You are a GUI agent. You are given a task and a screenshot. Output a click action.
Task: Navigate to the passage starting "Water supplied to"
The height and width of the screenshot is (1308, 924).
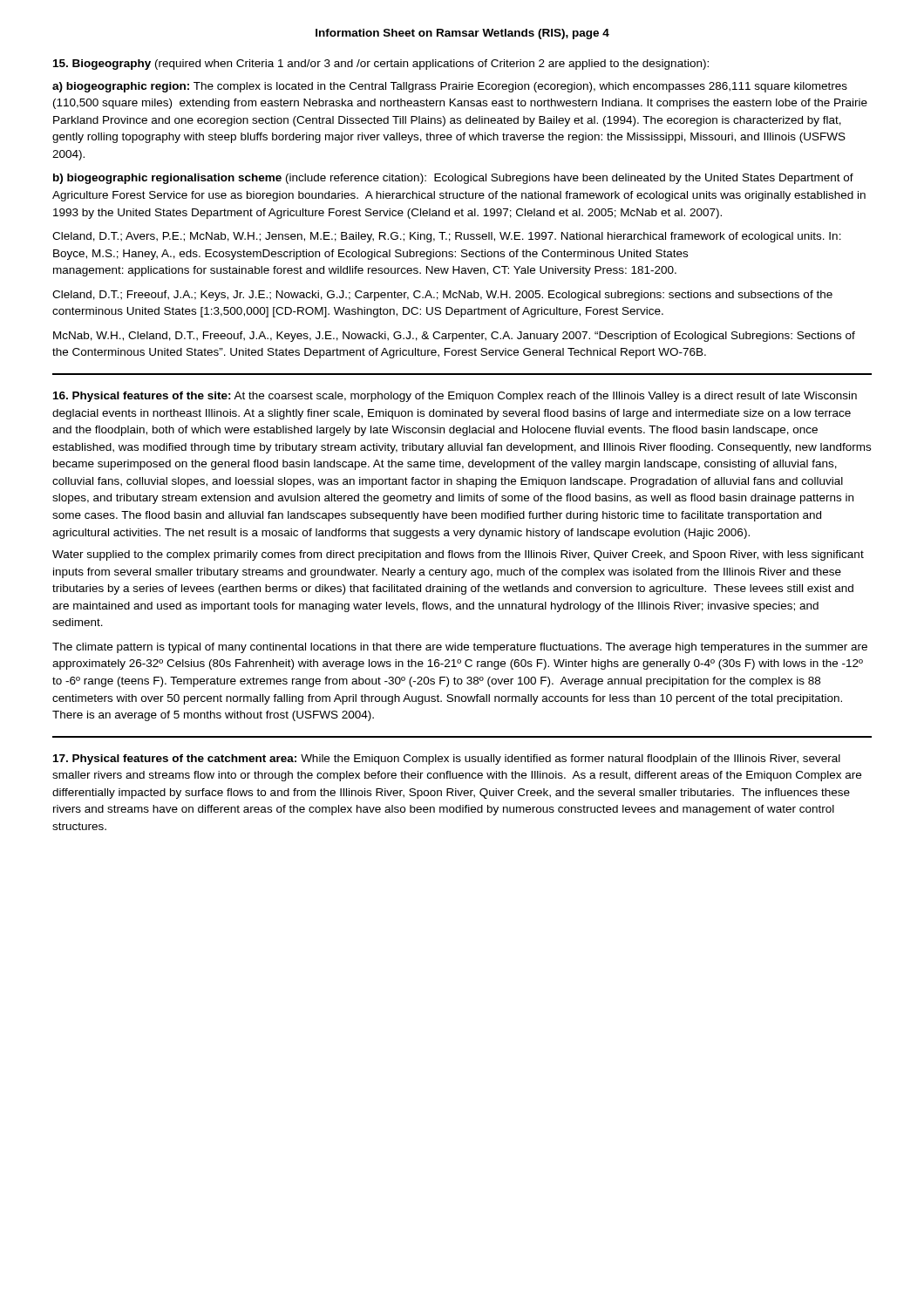(458, 588)
